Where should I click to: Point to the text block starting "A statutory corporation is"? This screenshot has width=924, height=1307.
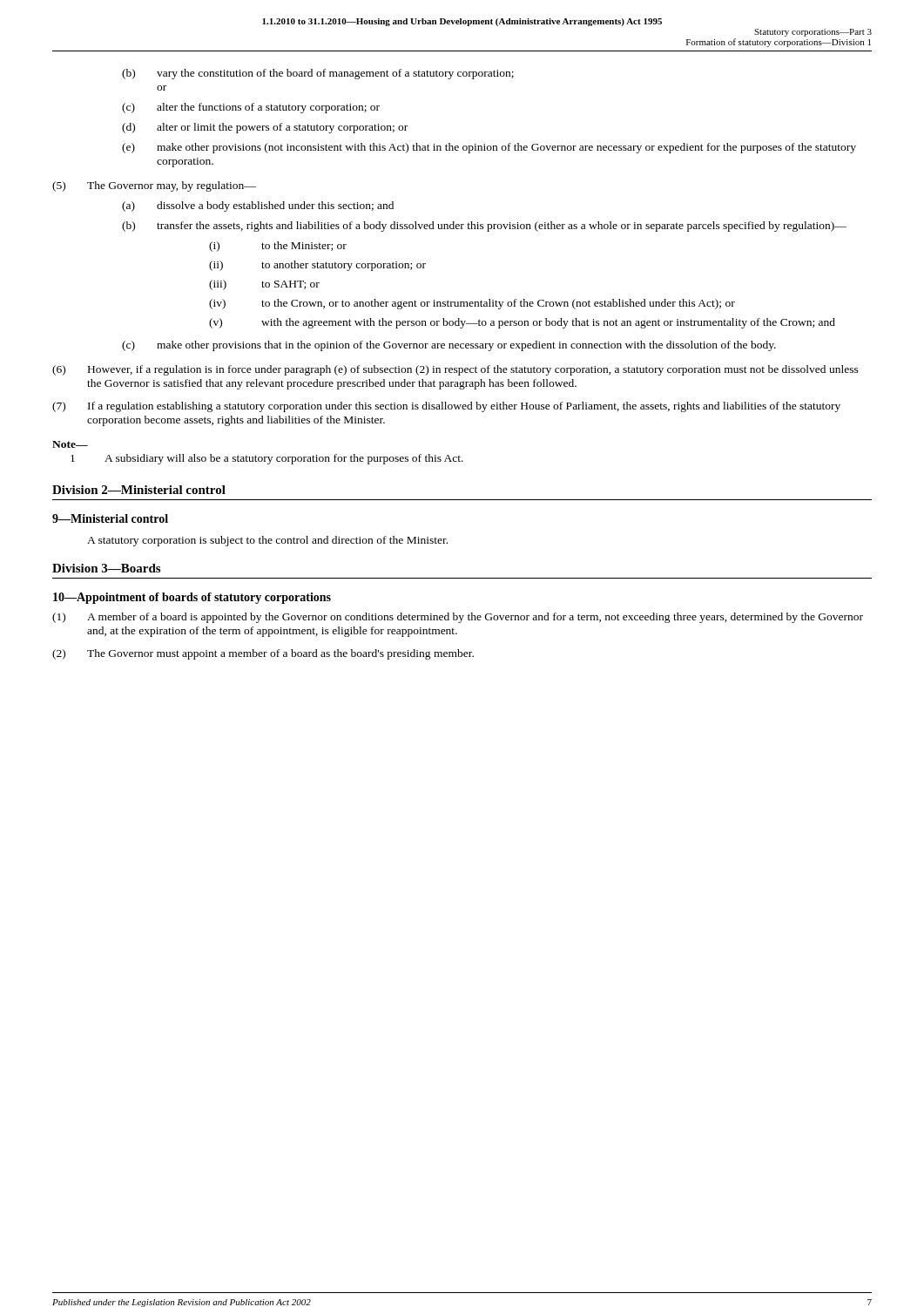[x=268, y=540]
